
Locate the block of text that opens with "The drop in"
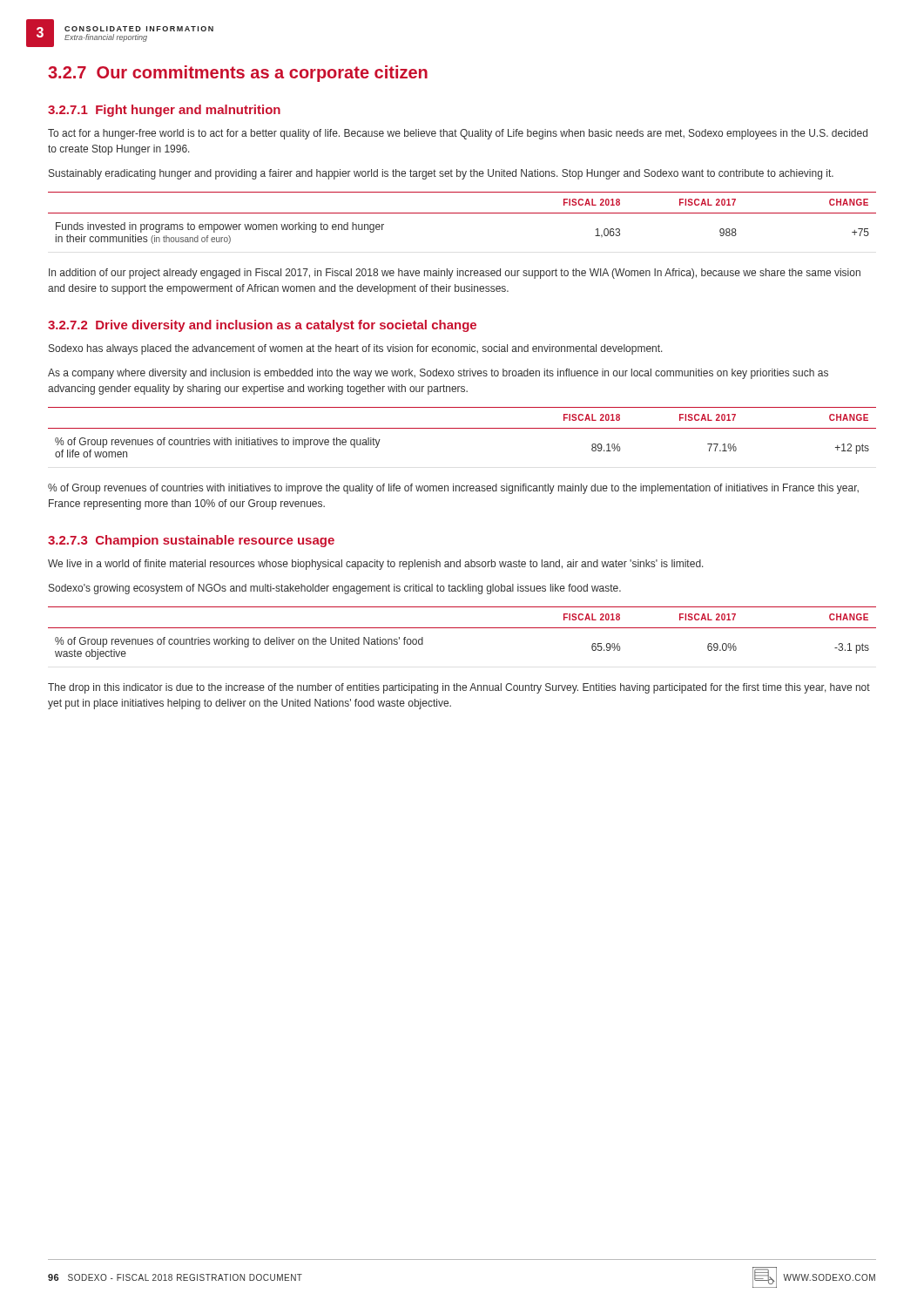(459, 695)
